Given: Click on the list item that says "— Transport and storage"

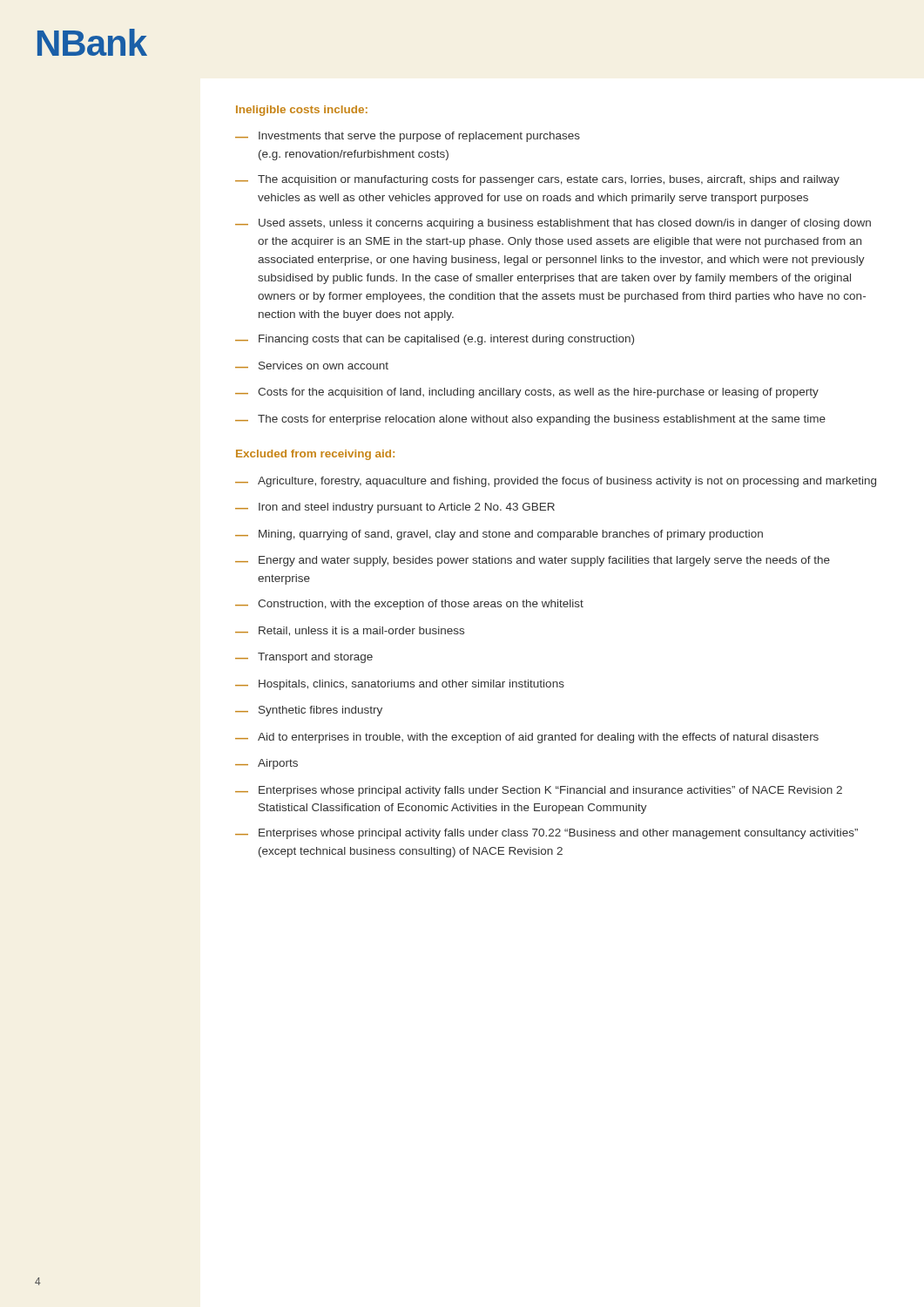Looking at the screenshot, I should [x=304, y=658].
